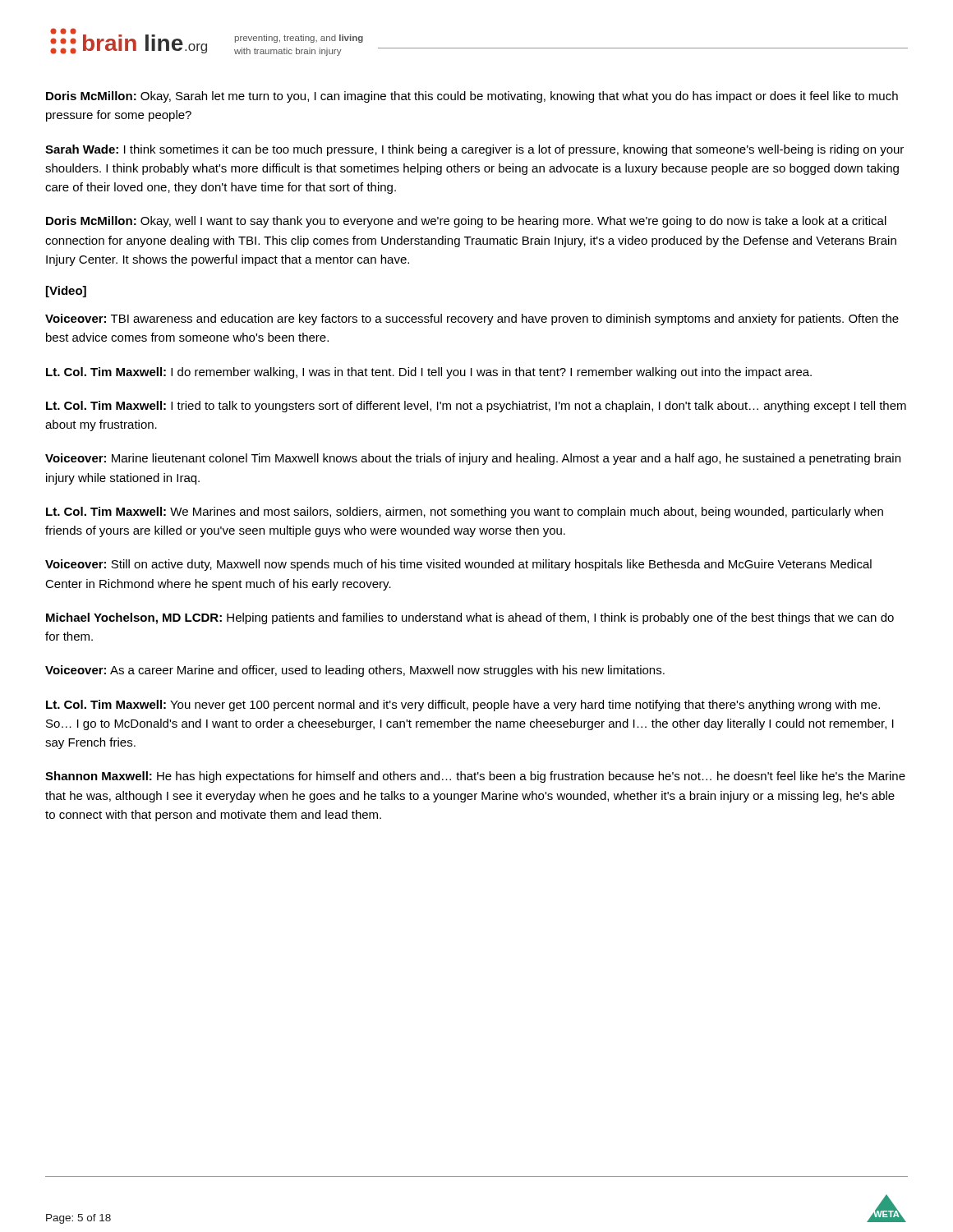Locate the element starting "Voiceover: Still on active duty, Maxwell"

coord(459,574)
